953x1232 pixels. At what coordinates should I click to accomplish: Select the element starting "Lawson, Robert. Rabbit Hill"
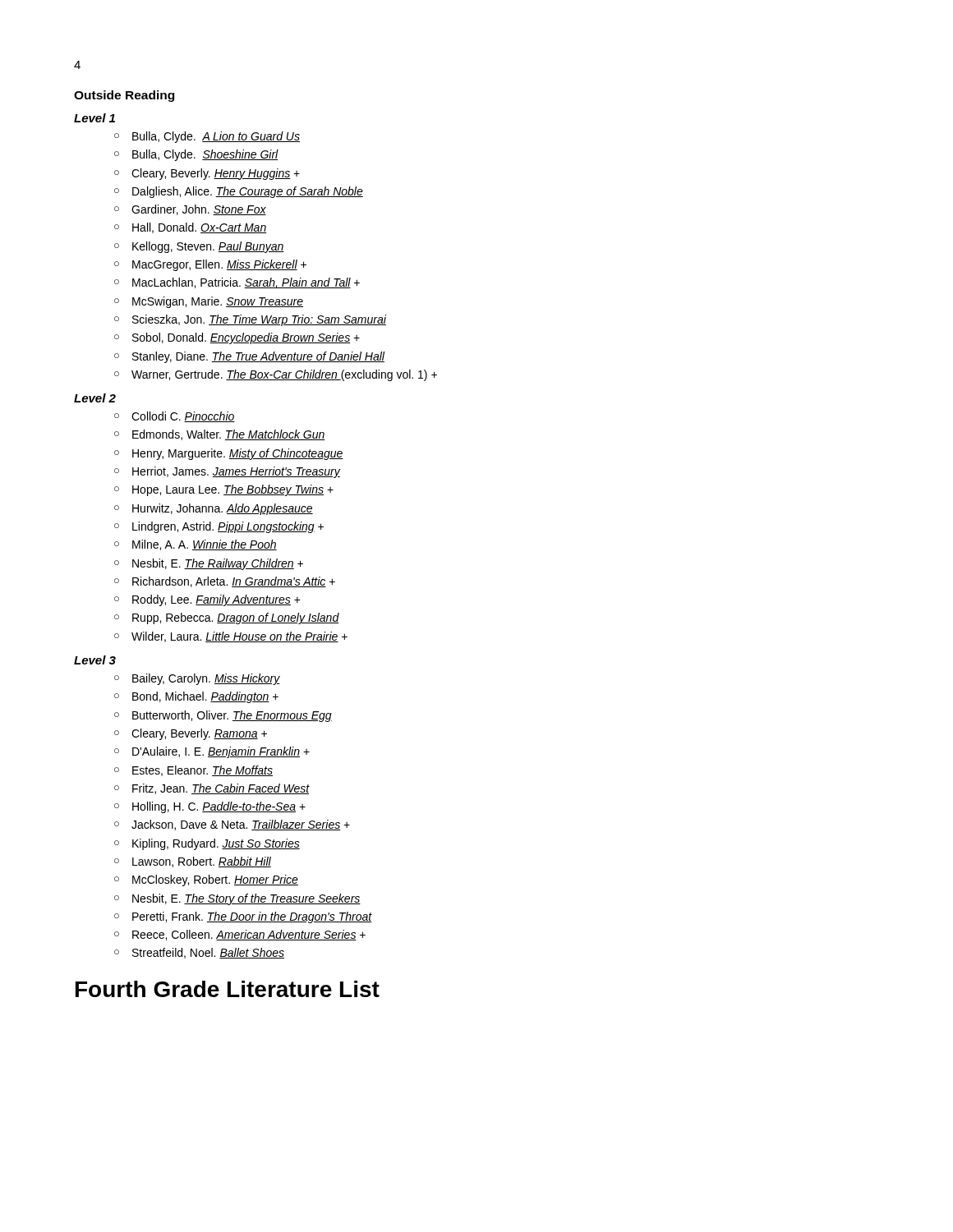pos(201,862)
